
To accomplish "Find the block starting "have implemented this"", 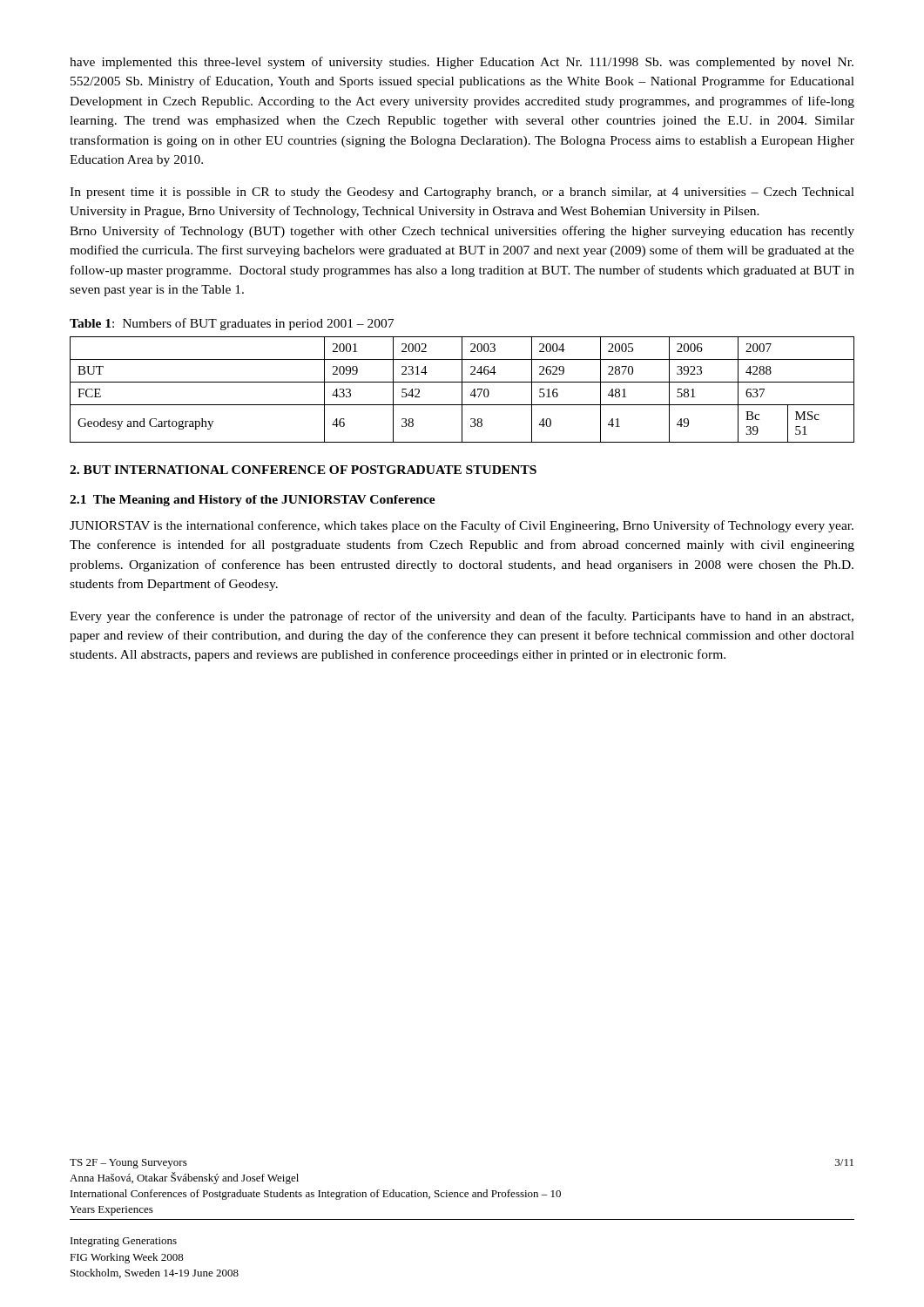I will click(x=462, y=110).
